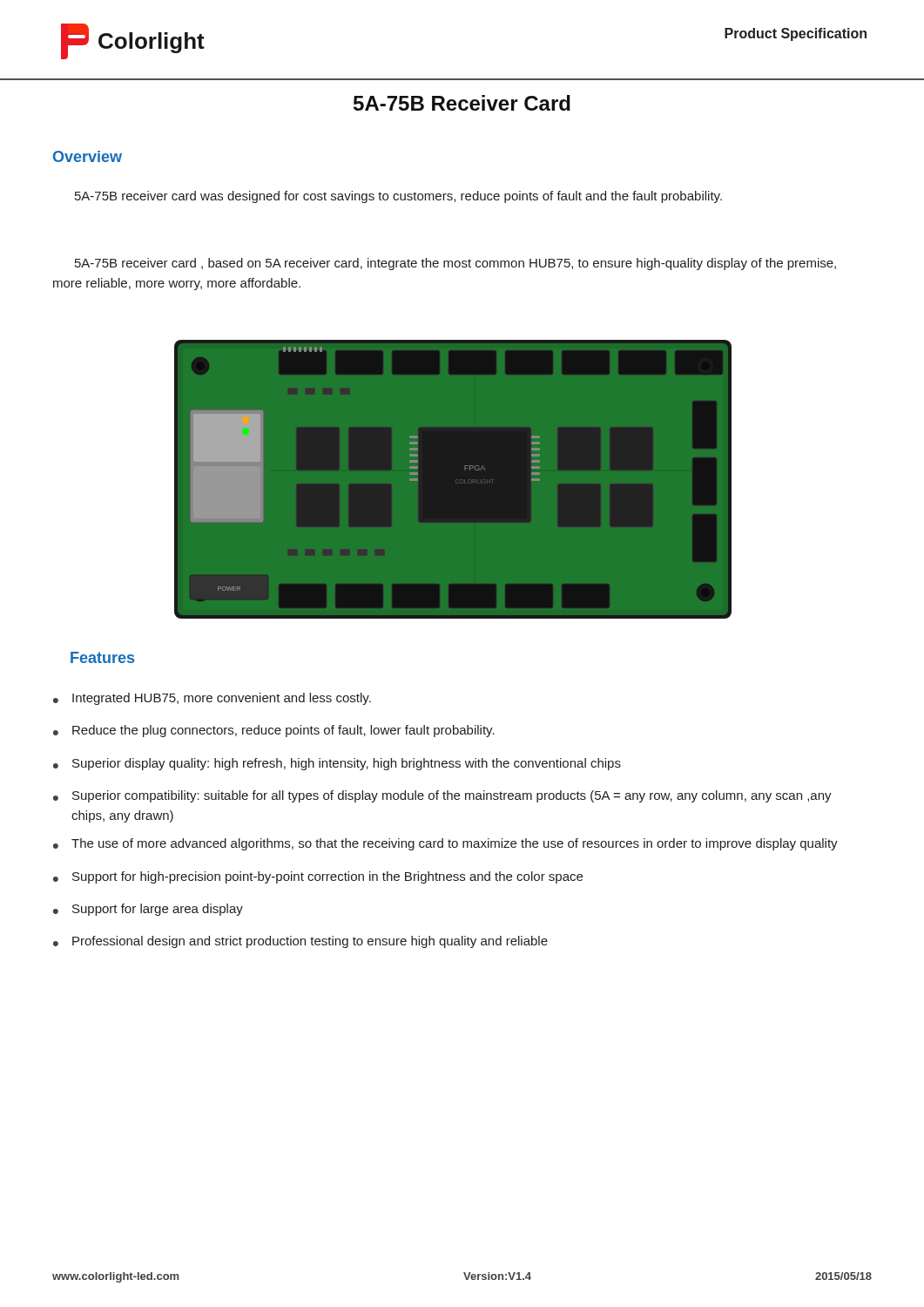Locate the list item that says "• Reduce the plug connectors, reduce points of"
The width and height of the screenshot is (924, 1307).
453,733
